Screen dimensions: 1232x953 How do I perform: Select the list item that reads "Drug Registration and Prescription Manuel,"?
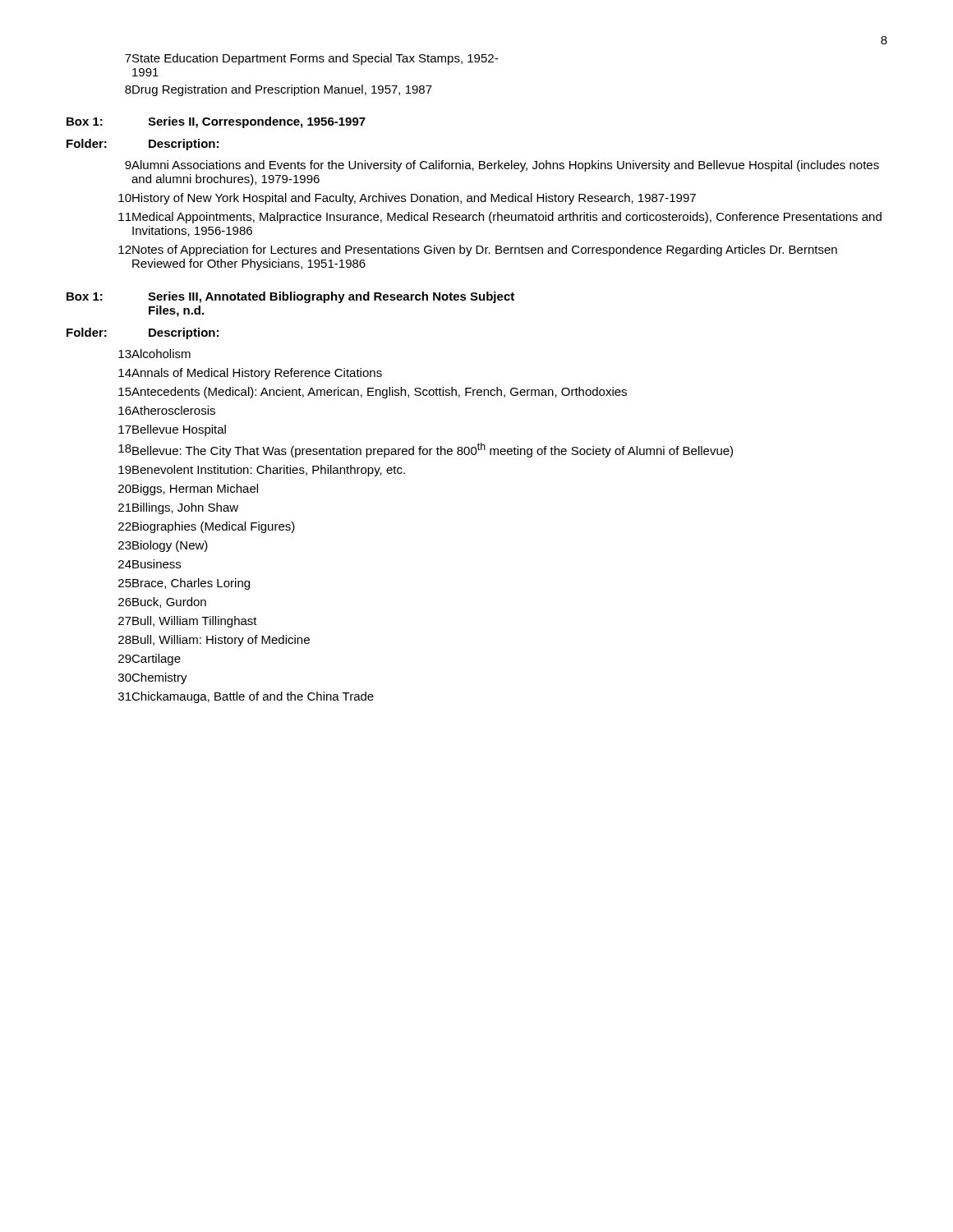282,89
